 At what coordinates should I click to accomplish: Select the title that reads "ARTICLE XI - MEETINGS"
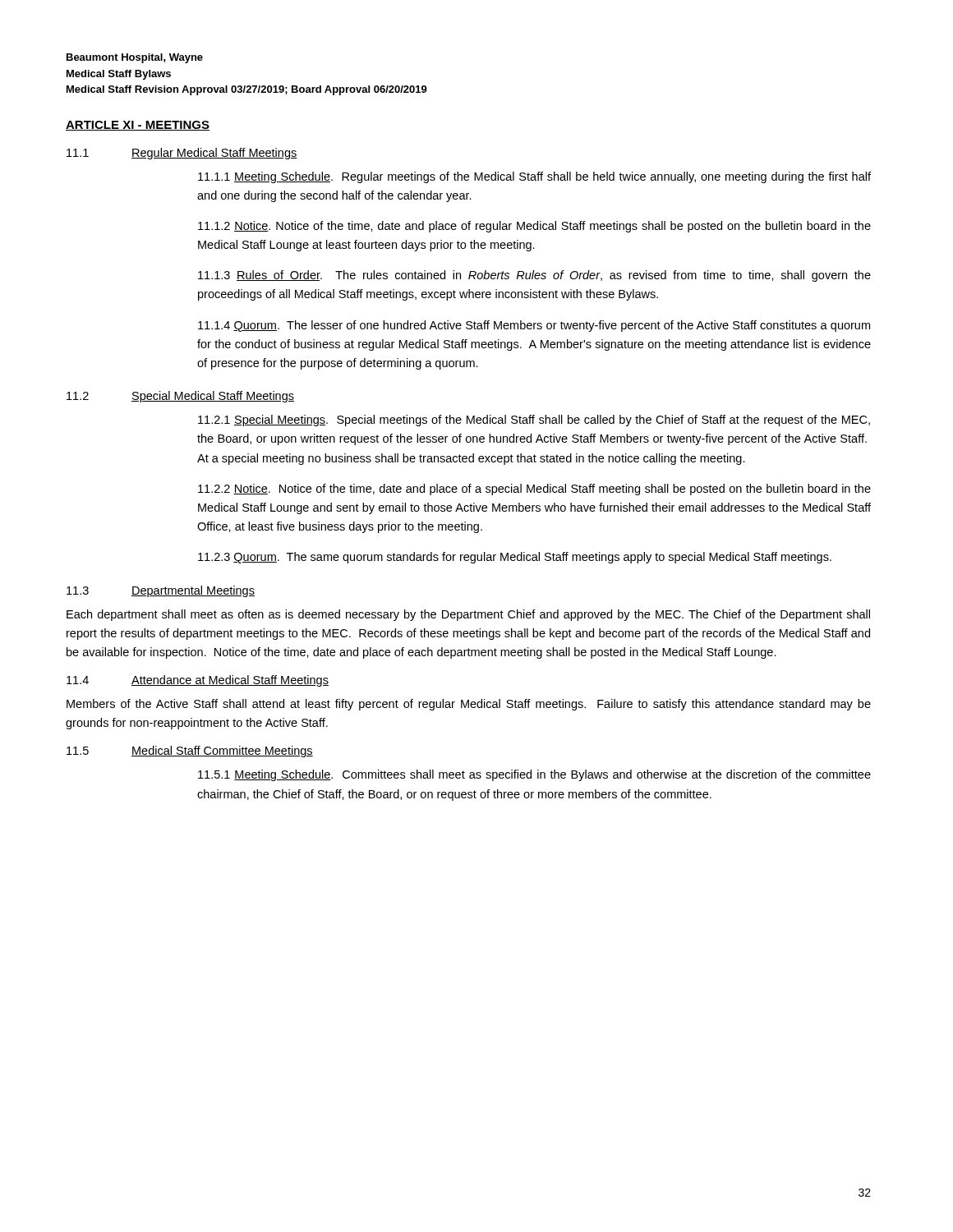(138, 124)
